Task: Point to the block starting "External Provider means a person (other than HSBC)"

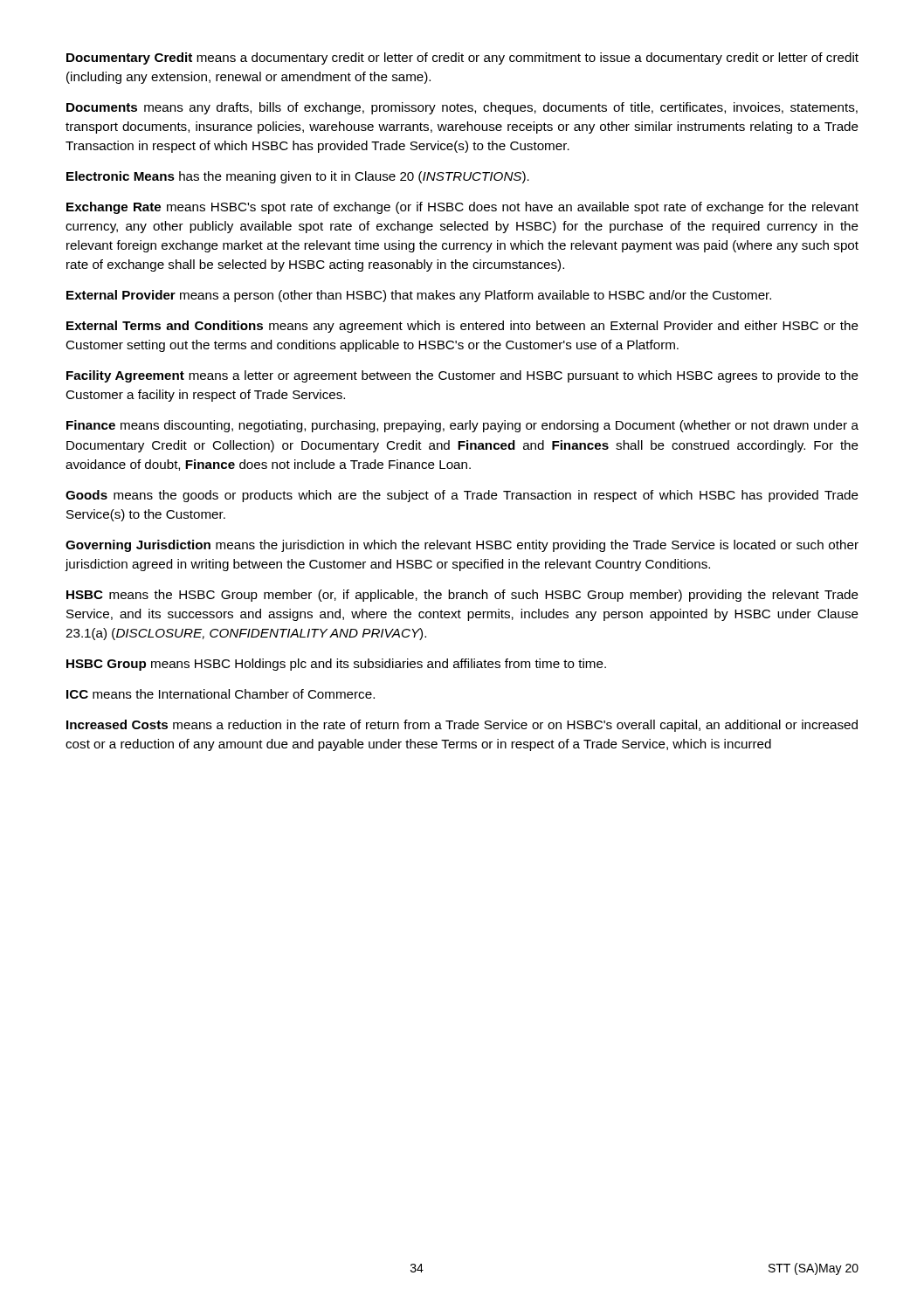Action: click(x=419, y=295)
